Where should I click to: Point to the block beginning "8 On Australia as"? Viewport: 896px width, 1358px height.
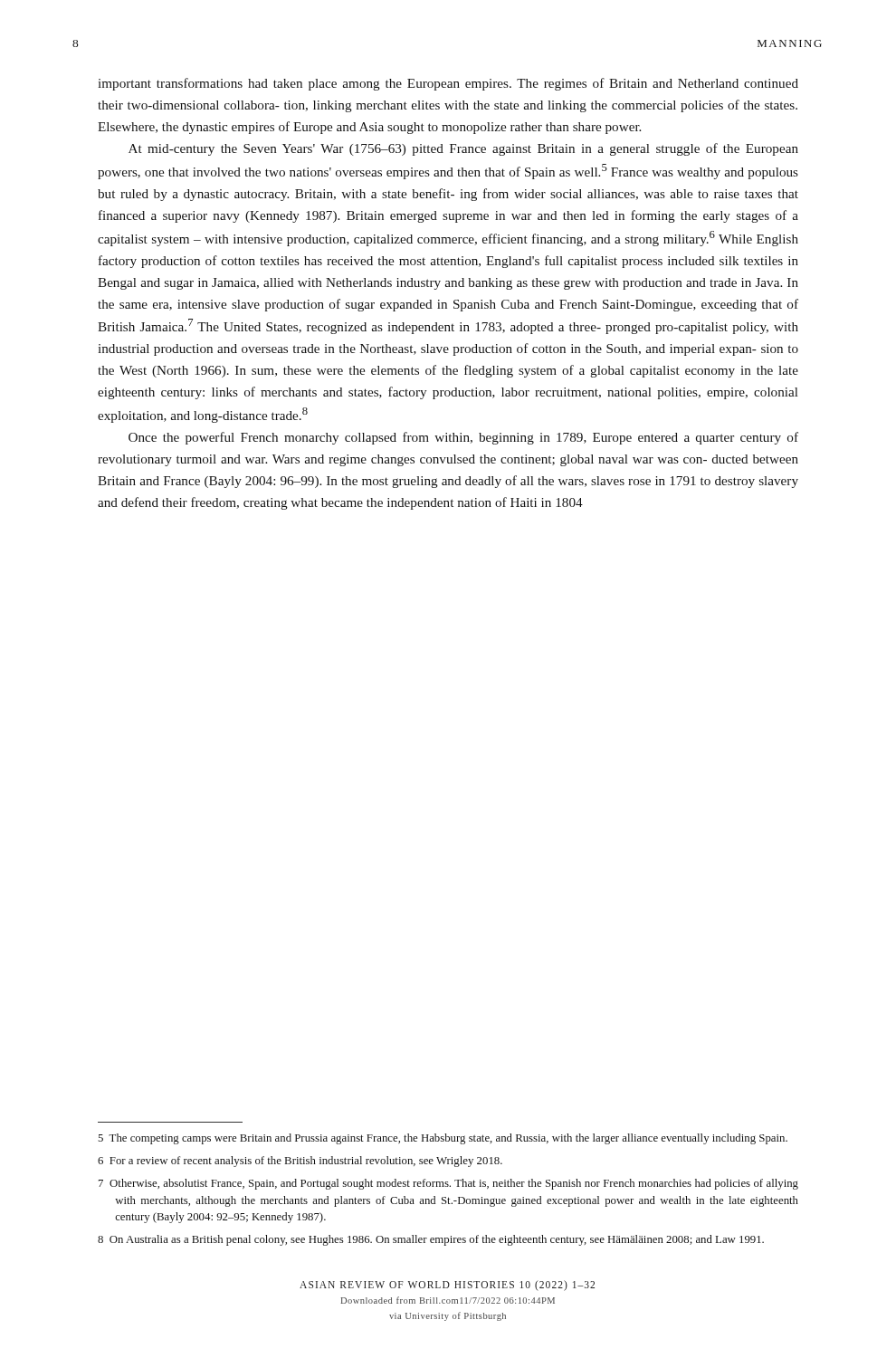point(431,1240)
